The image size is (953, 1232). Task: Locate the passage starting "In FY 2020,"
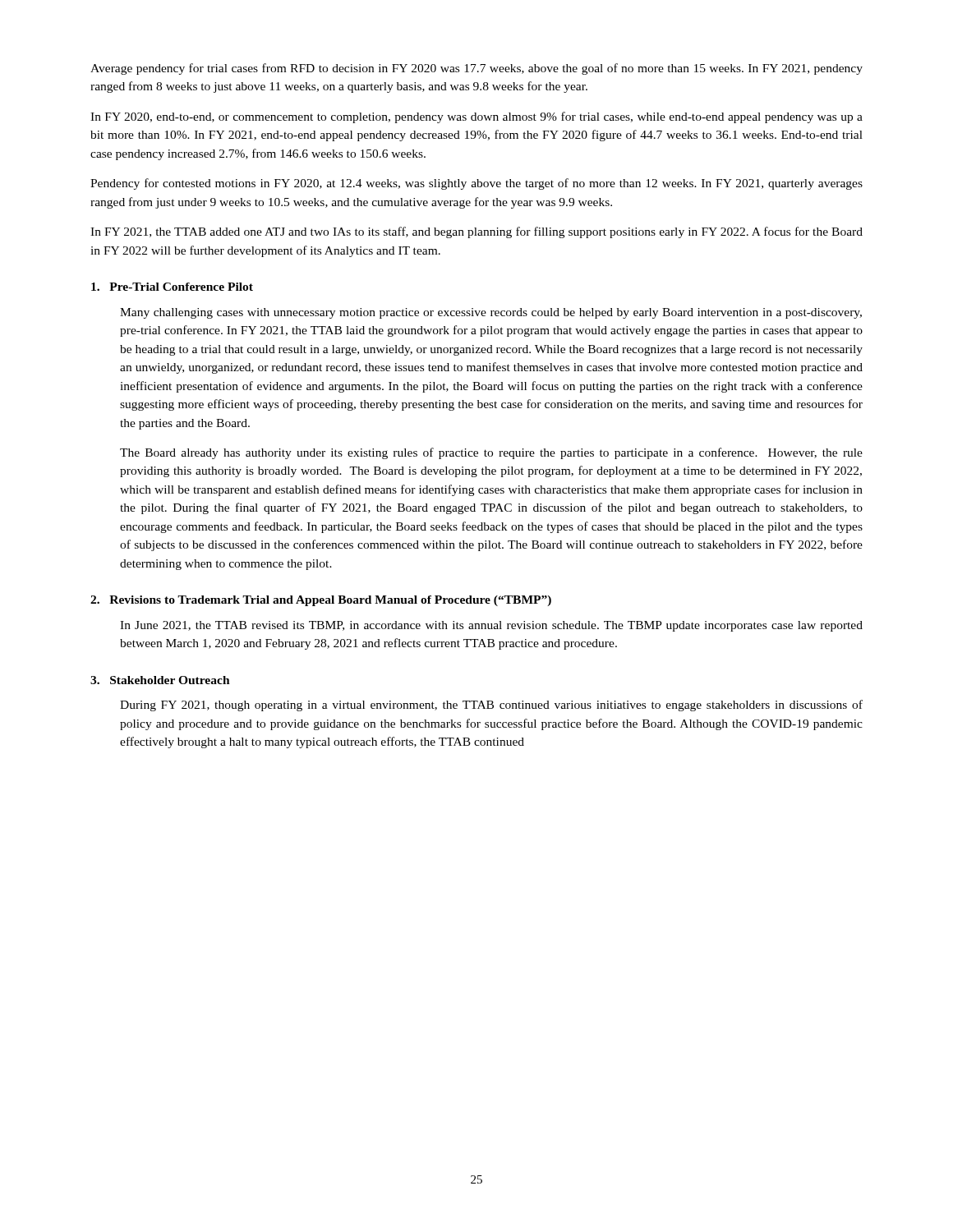coord(476,135)
